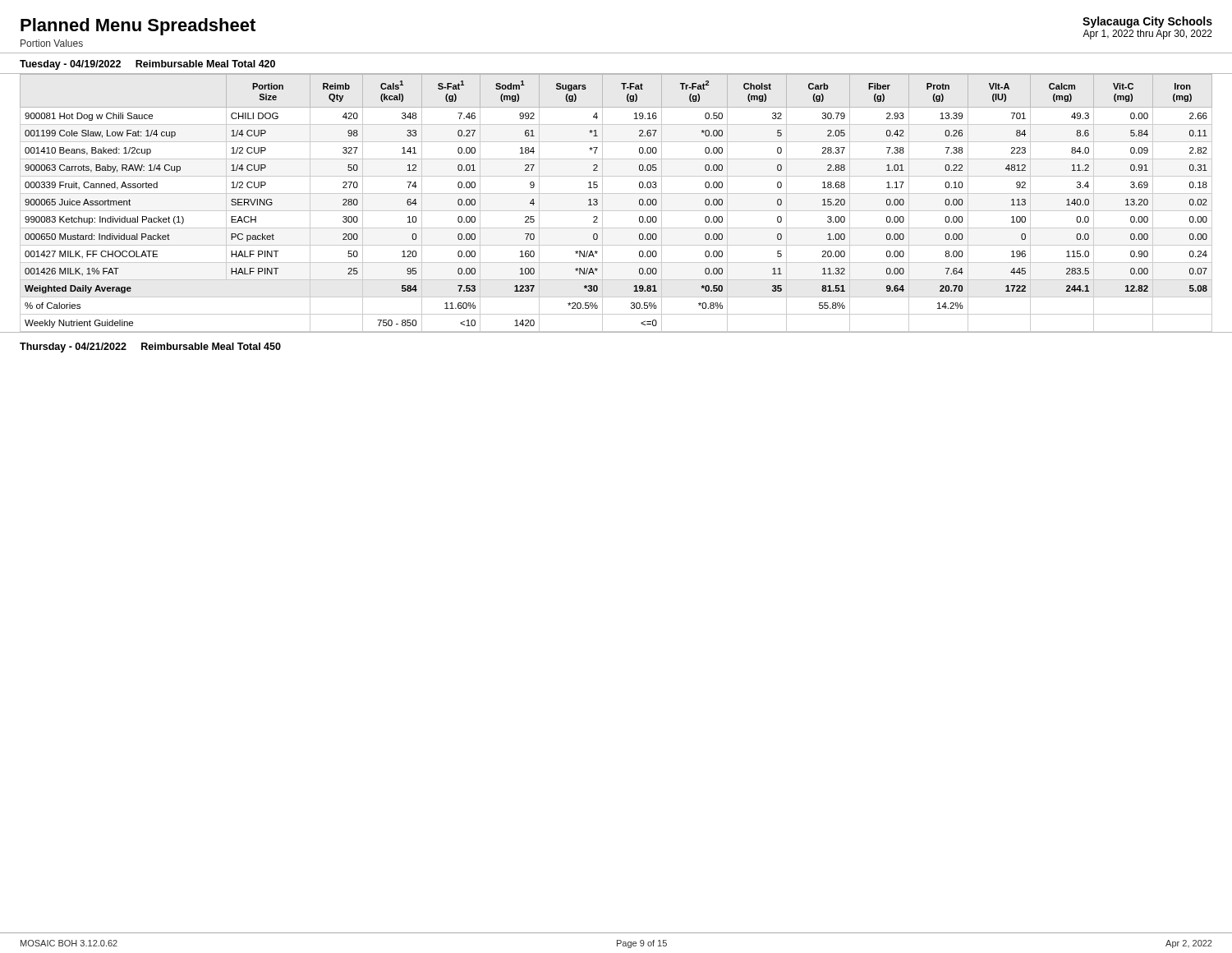
Task: Click on the section header that says "Tuesday - 04/19/2022"
Action: pyautogui.click(x=148, y=64)
